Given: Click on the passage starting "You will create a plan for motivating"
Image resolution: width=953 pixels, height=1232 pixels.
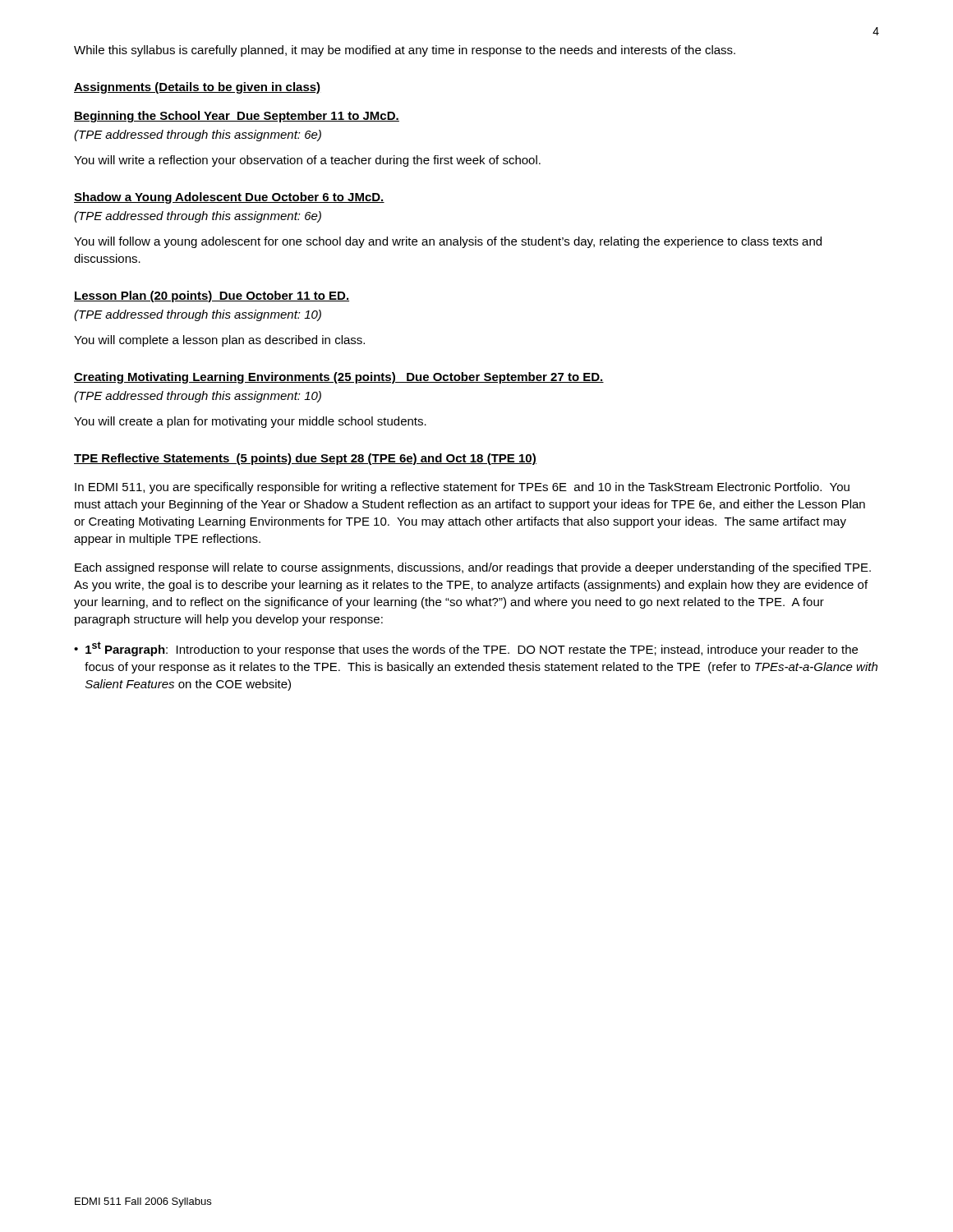Looking at the screenshot, I should pyautogui.click(x=250, y=421).
